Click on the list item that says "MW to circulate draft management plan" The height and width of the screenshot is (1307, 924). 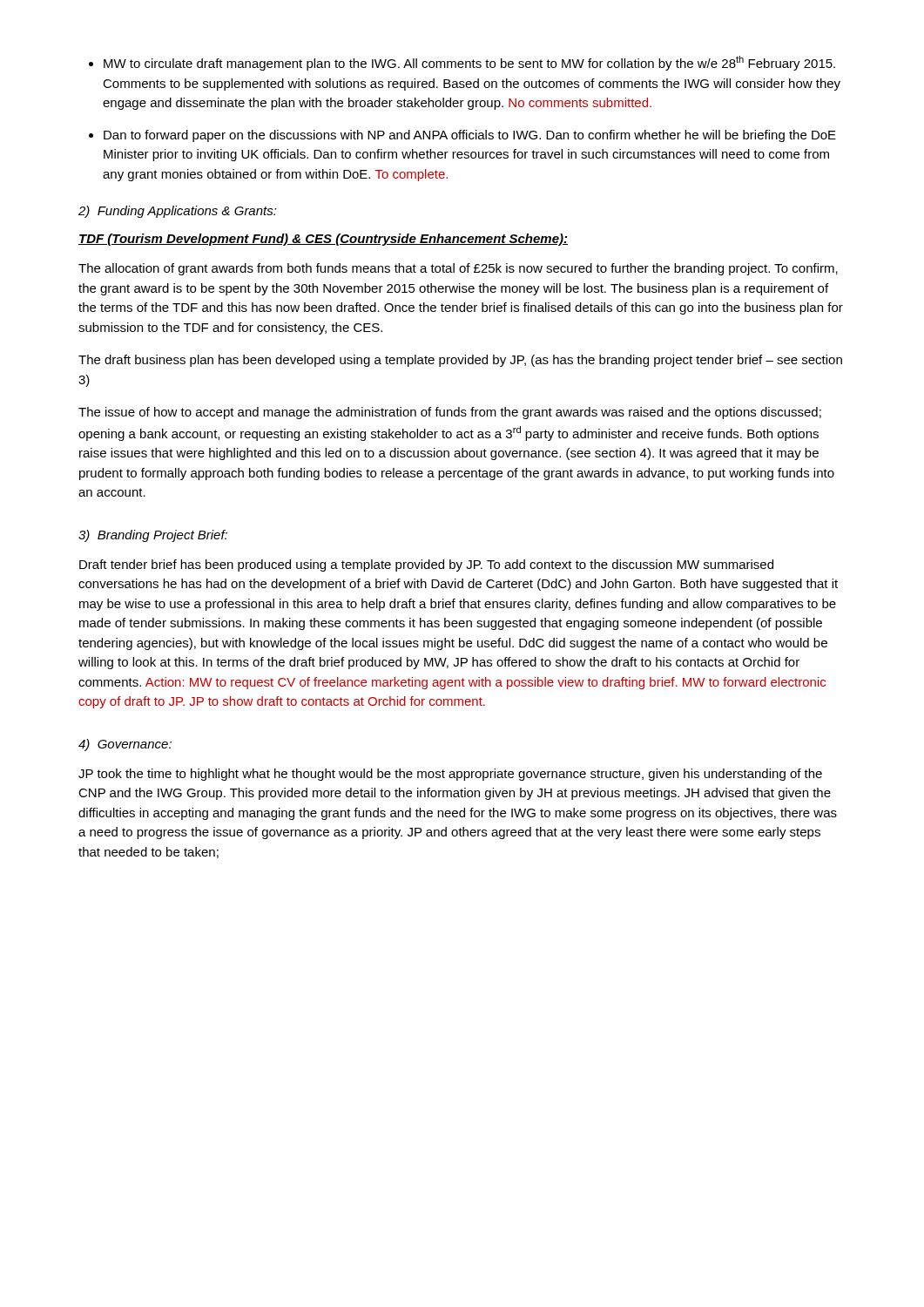(x=474, y=83)
